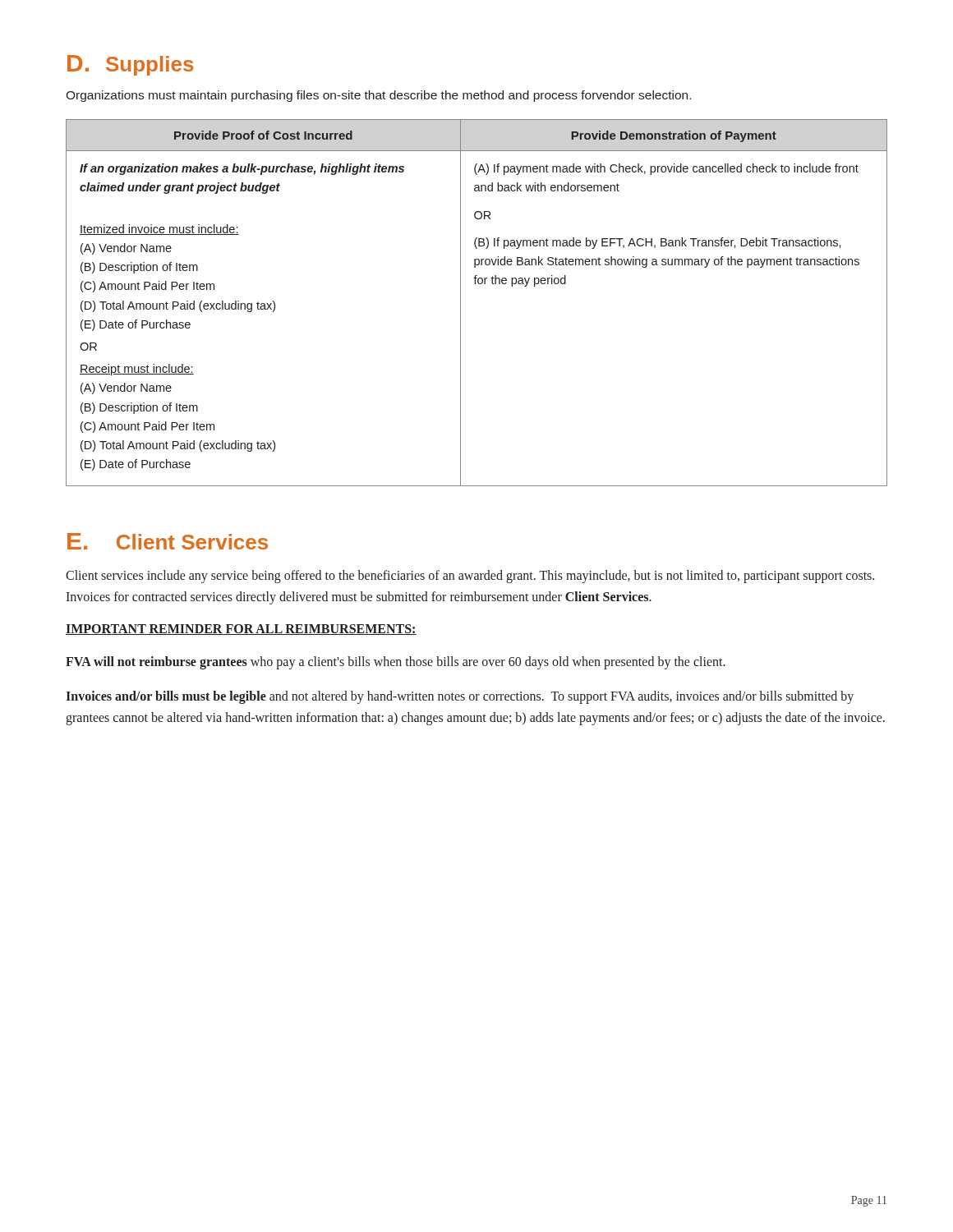Image resolution: width=953 pixels, height=1232 pixels.
Task: Find "E. Client Services" on this page
Action: coord(167,541)
